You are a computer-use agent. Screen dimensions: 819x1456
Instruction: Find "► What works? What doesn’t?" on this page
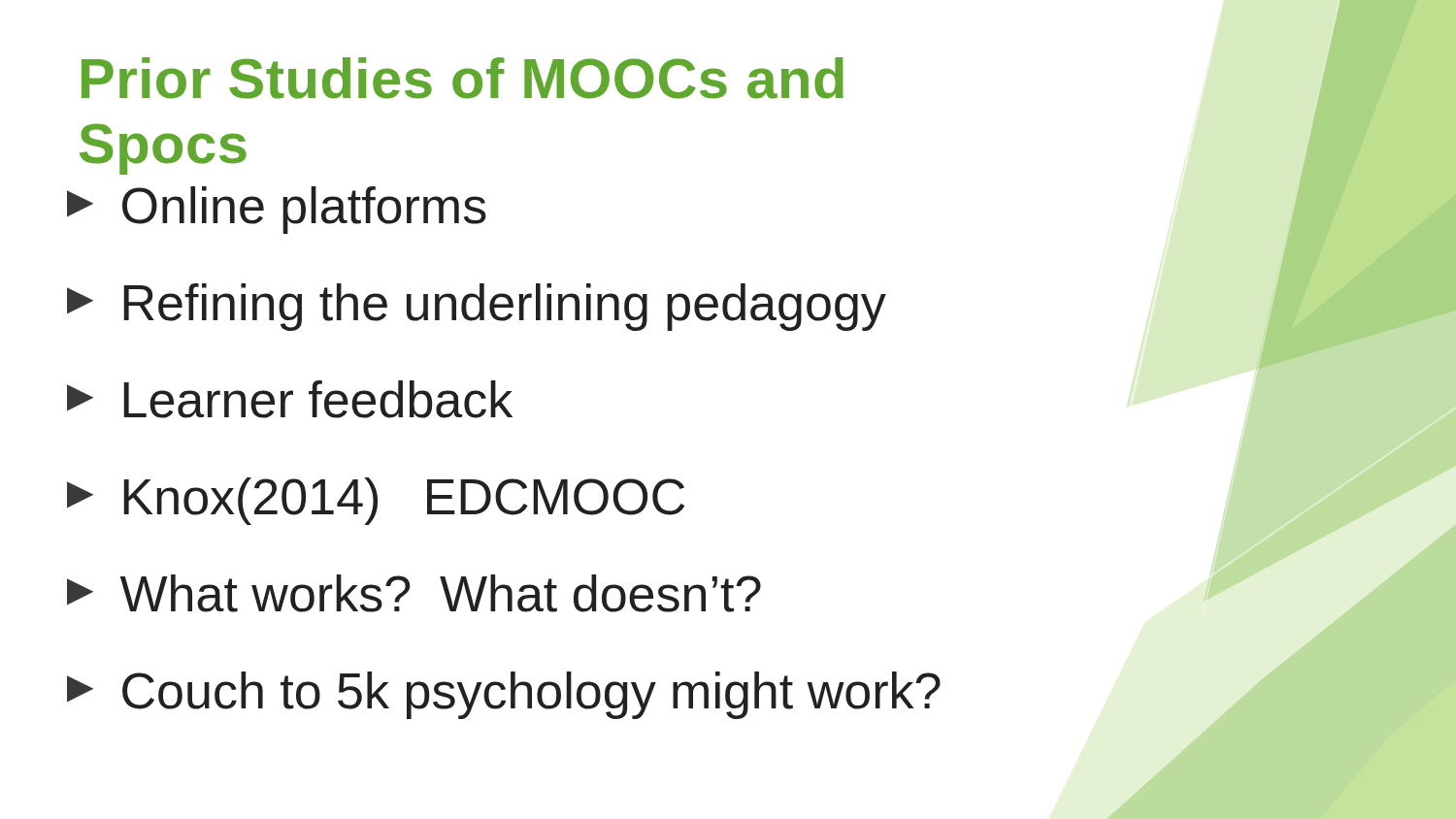click(410, 594)
